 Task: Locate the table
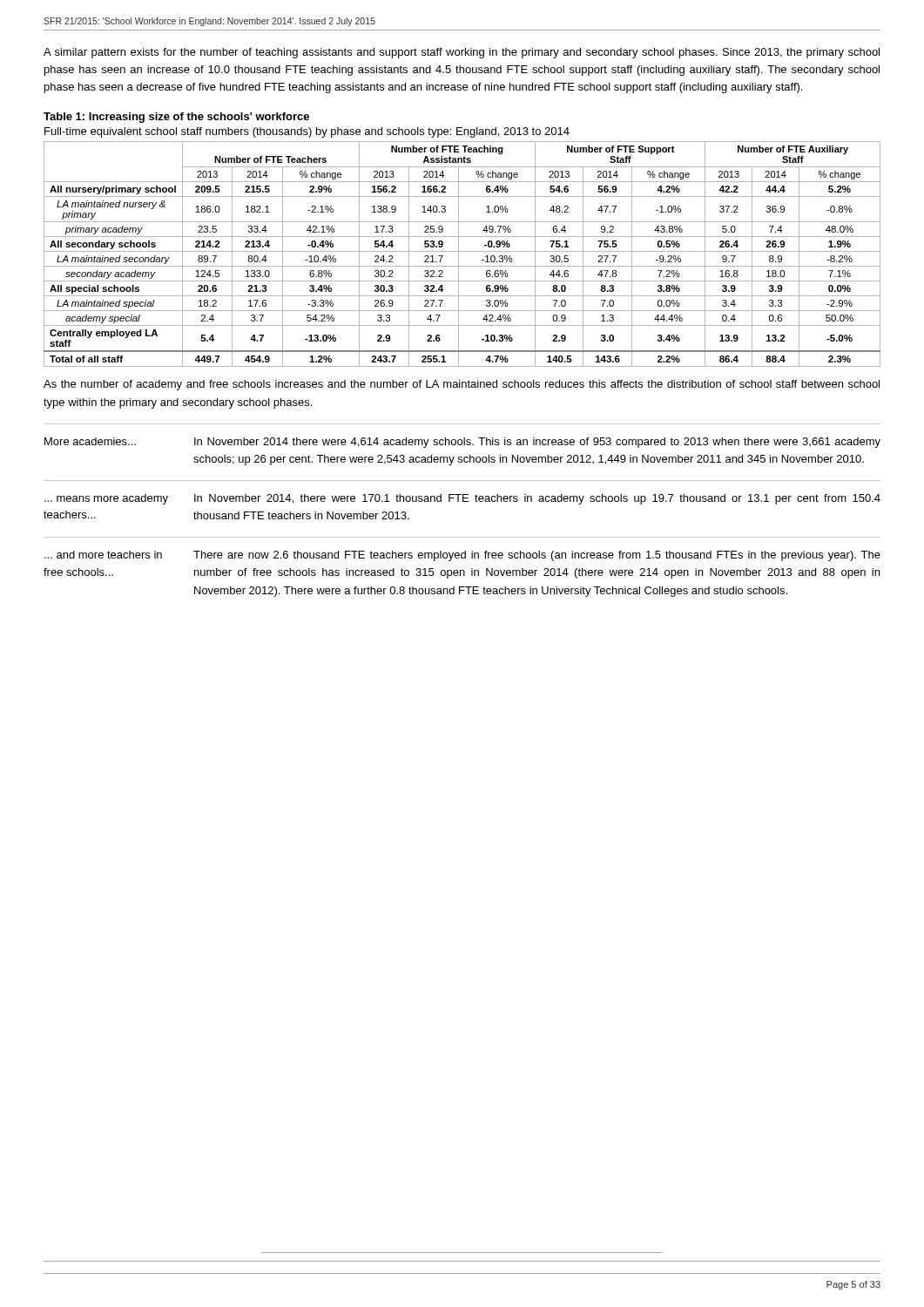pyautogui.click(x=462, y=254)
